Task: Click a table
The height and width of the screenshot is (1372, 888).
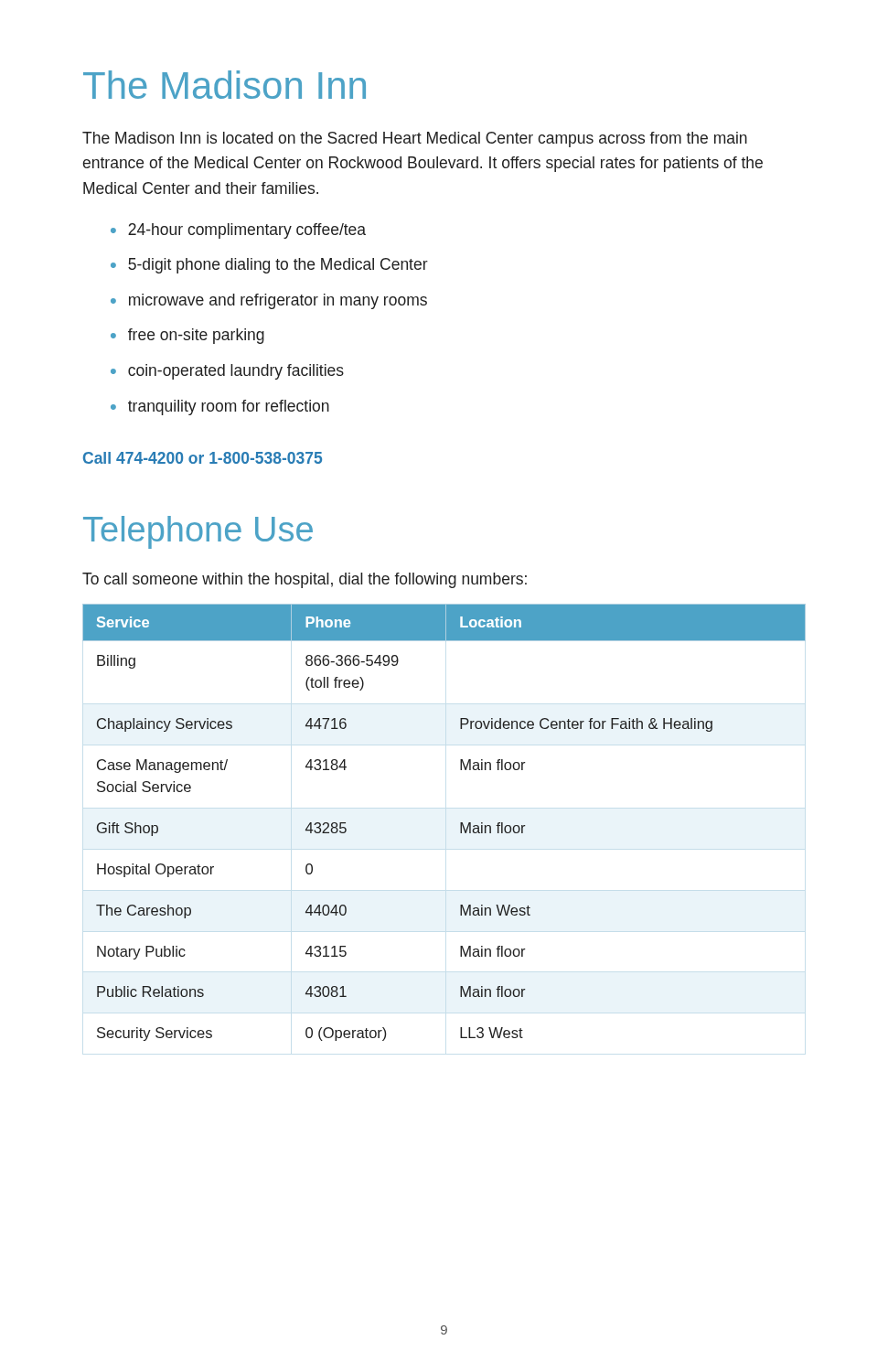Action: 444,829
